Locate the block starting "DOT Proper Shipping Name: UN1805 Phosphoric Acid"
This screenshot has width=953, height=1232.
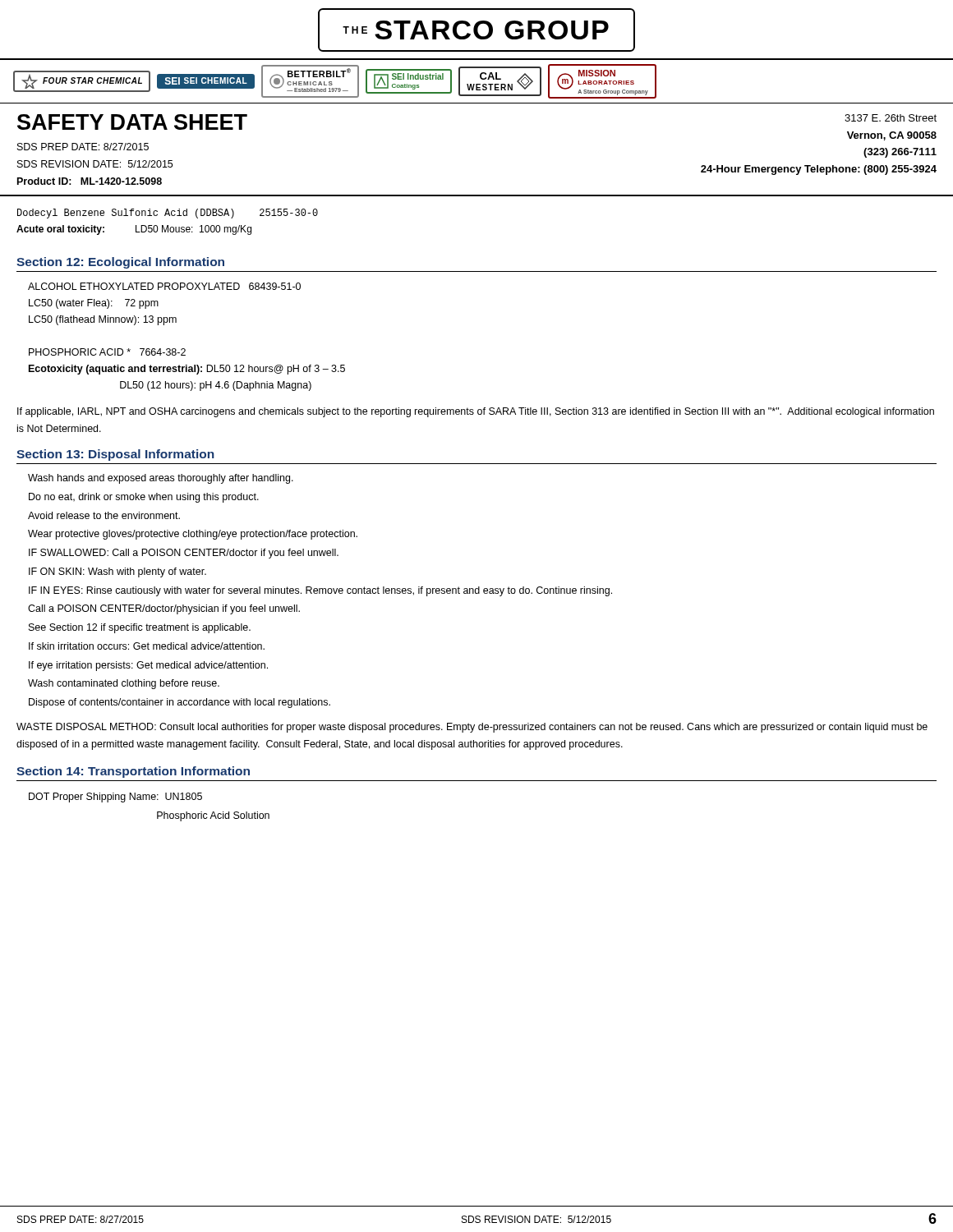149,806
